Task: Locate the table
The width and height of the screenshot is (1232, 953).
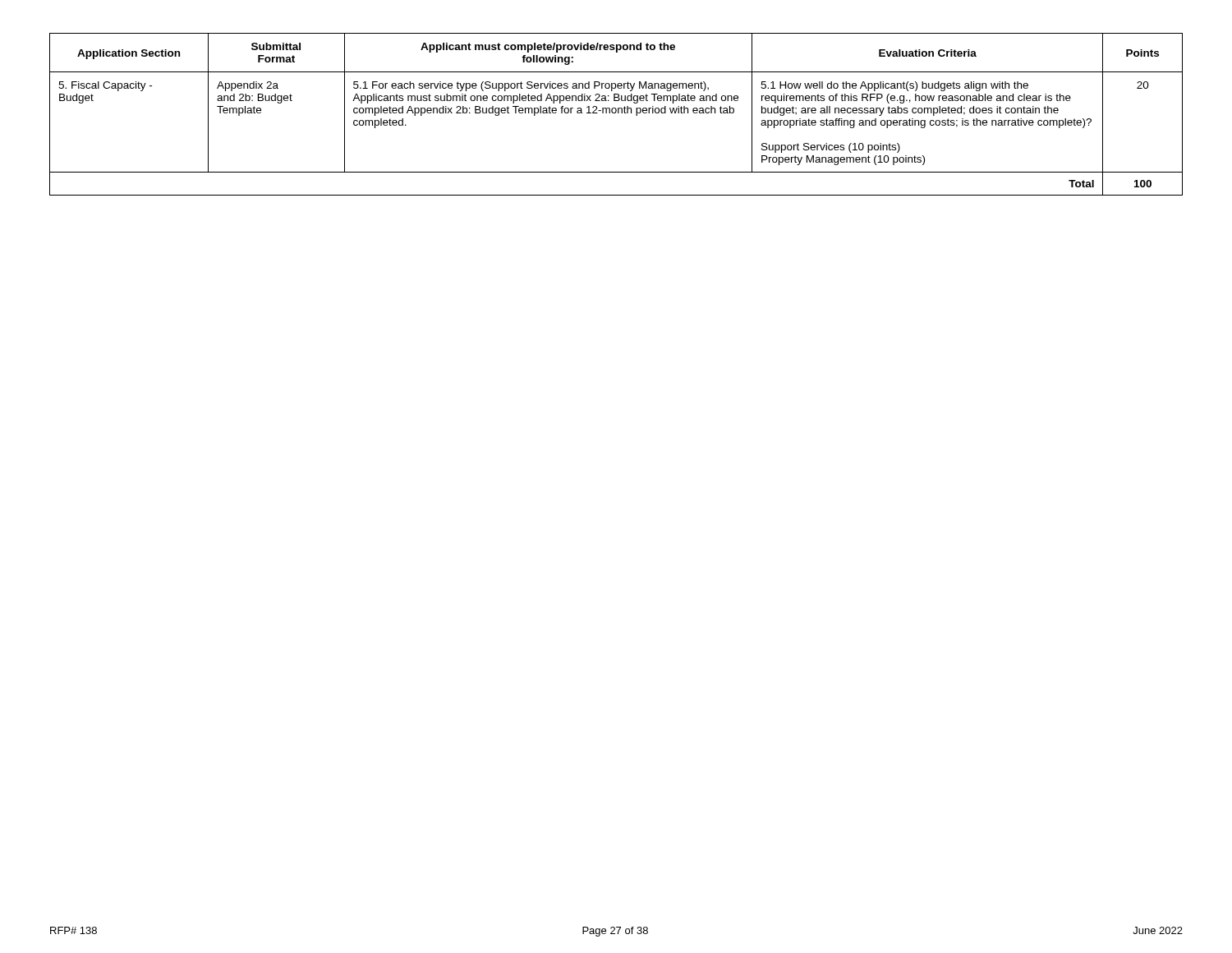Action: 616,114
